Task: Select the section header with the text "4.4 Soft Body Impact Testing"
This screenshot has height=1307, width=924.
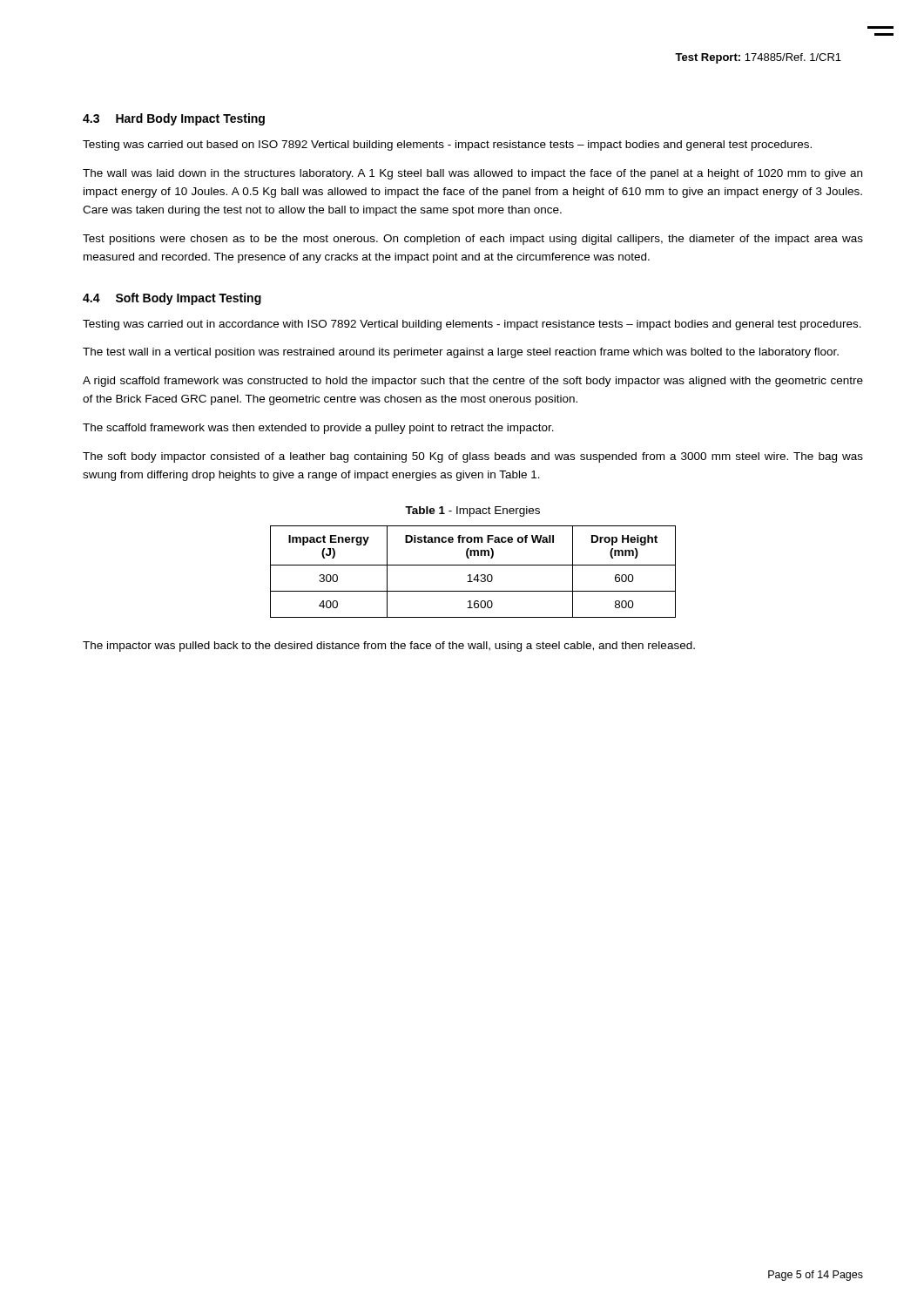Action: 172,298
